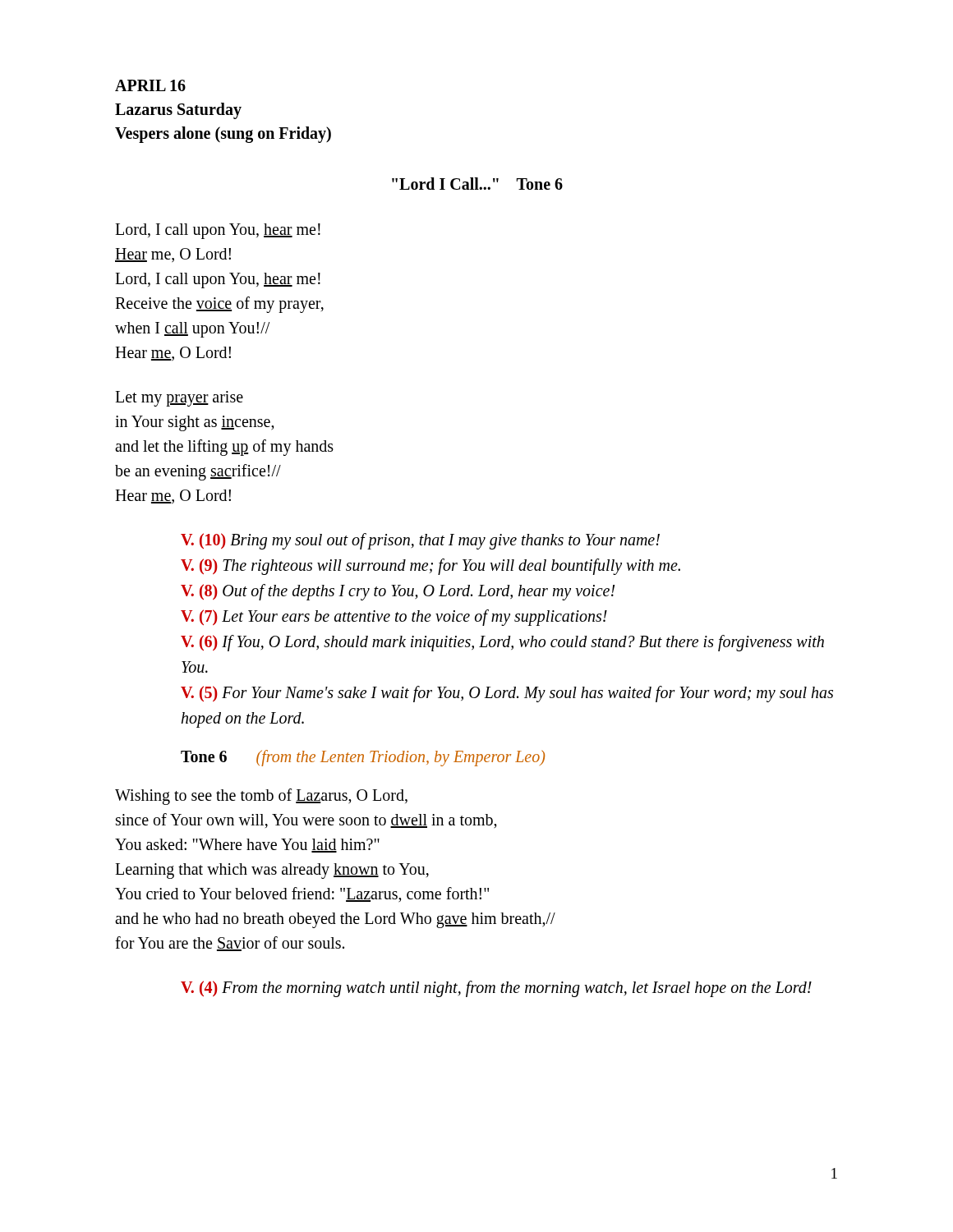
Task: Point to the block beginning "V. (6) If You, O Lord,"
Action: click(503, 654)
